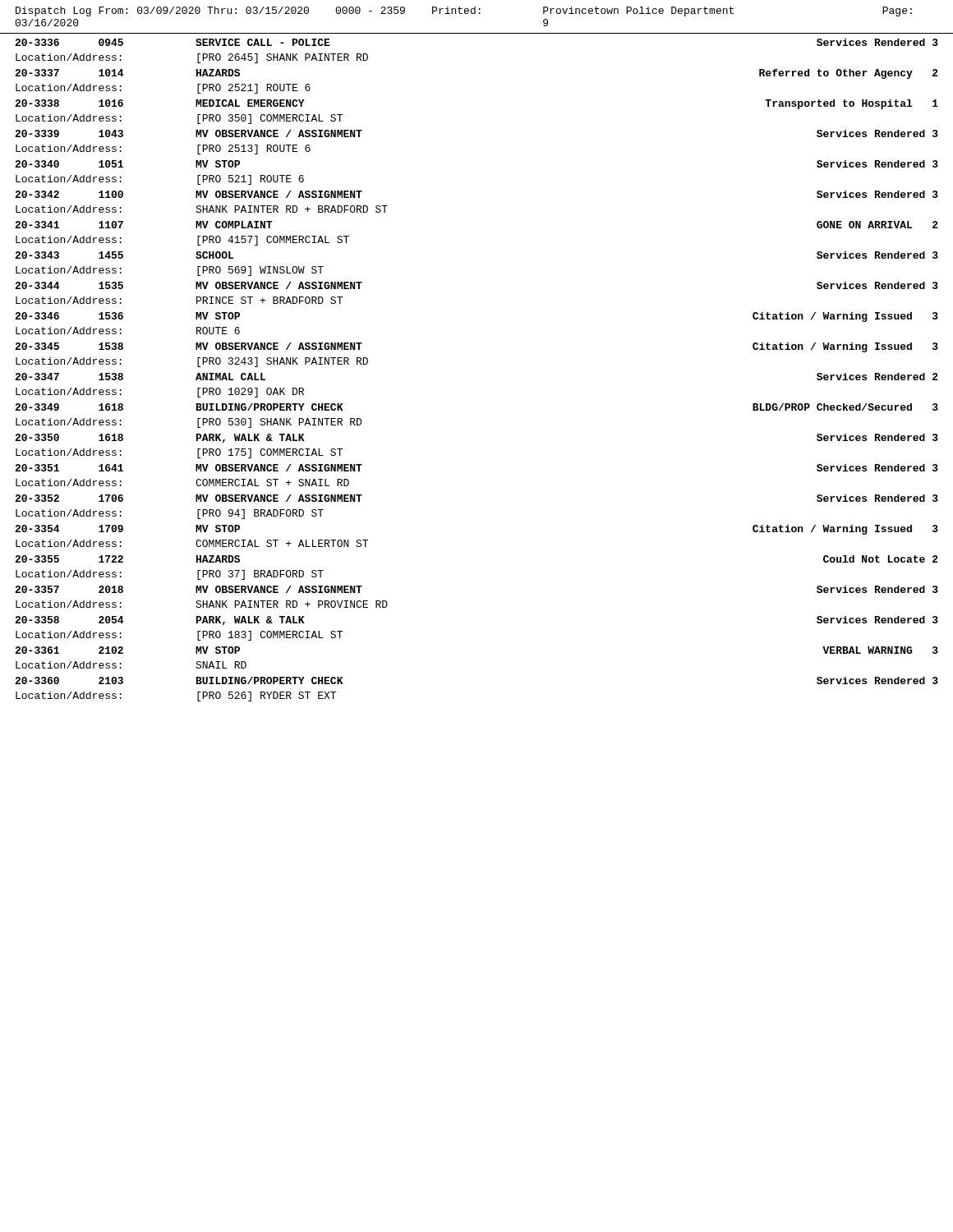Navigate to the element starting "20-3342 1100 MV"

point(37,194)
